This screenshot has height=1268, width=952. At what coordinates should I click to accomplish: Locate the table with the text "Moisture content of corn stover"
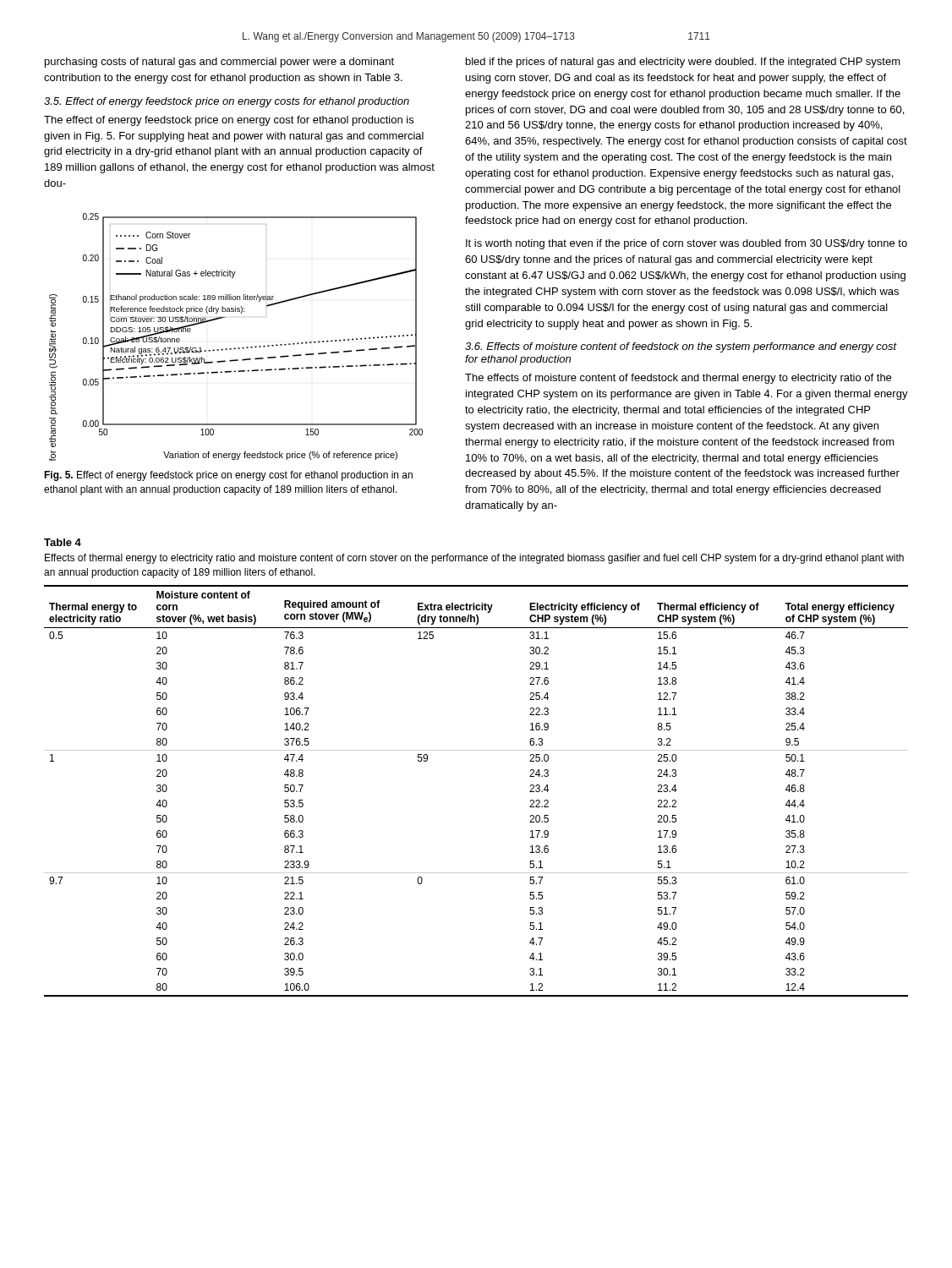point(476,790)
